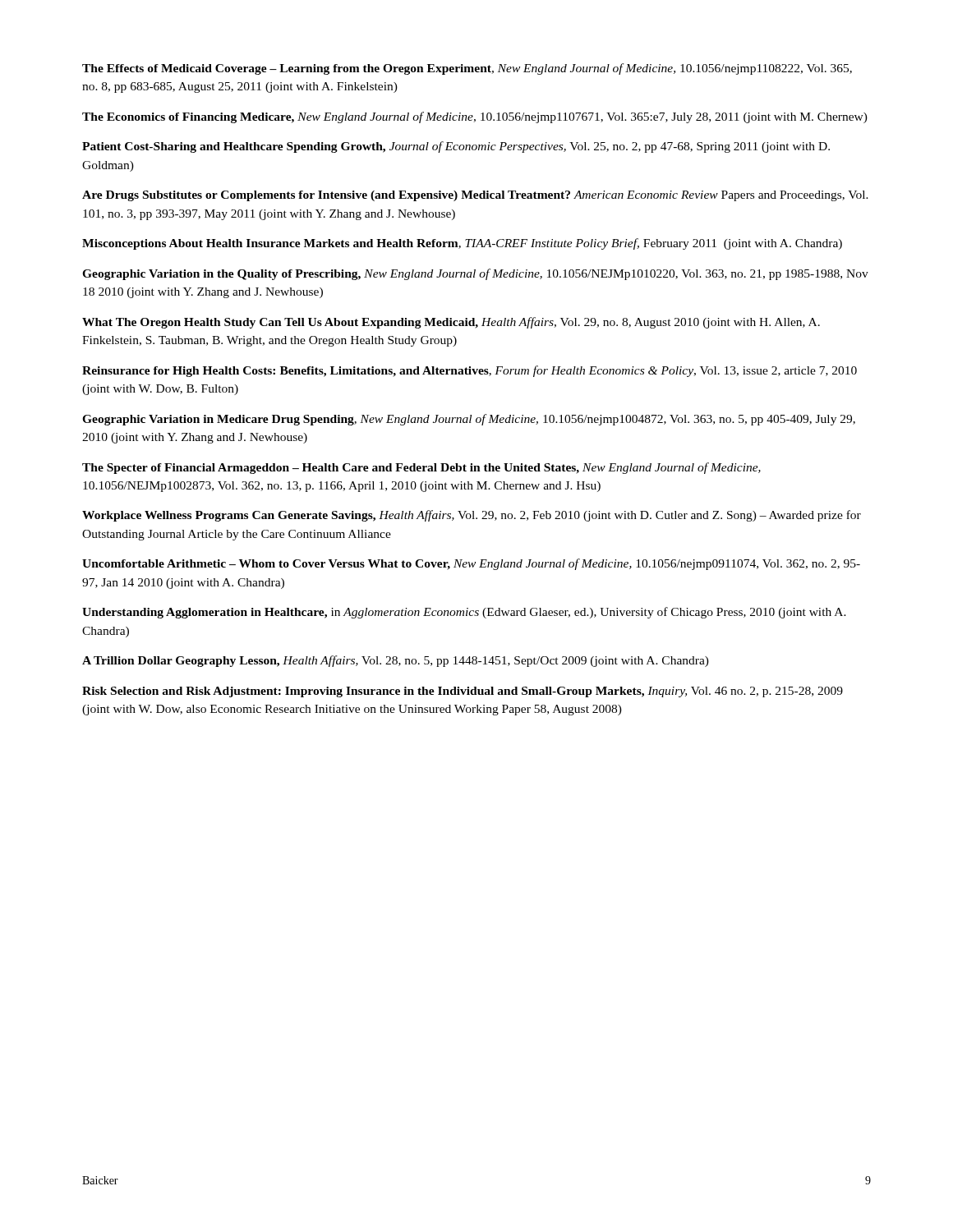The height and width of the screenshot is (1232, 953).
Task: Select the text starting "The Economics of"
Action: click(475, 116)
